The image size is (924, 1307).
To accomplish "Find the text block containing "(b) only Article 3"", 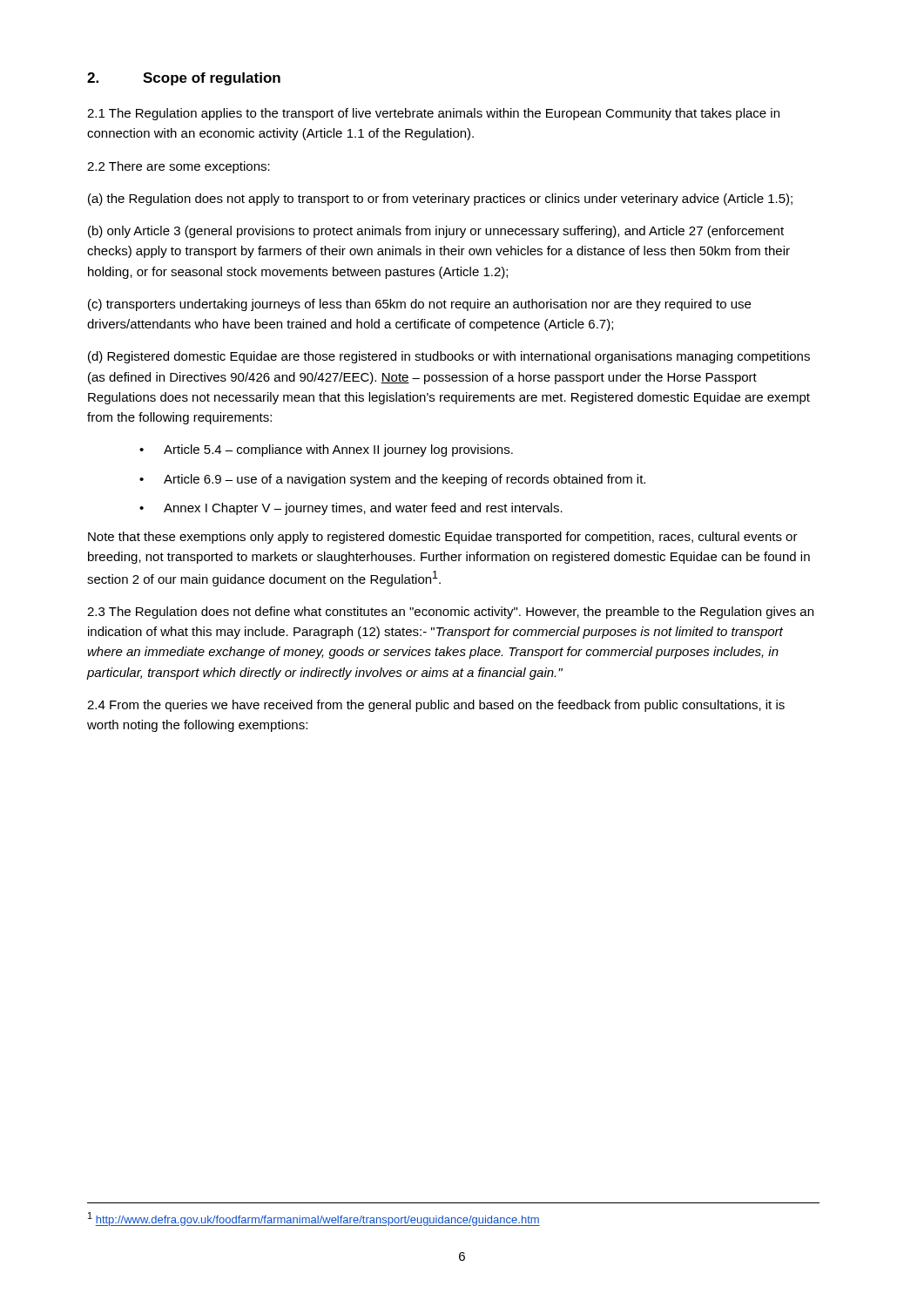I will [x=439, y=251].
